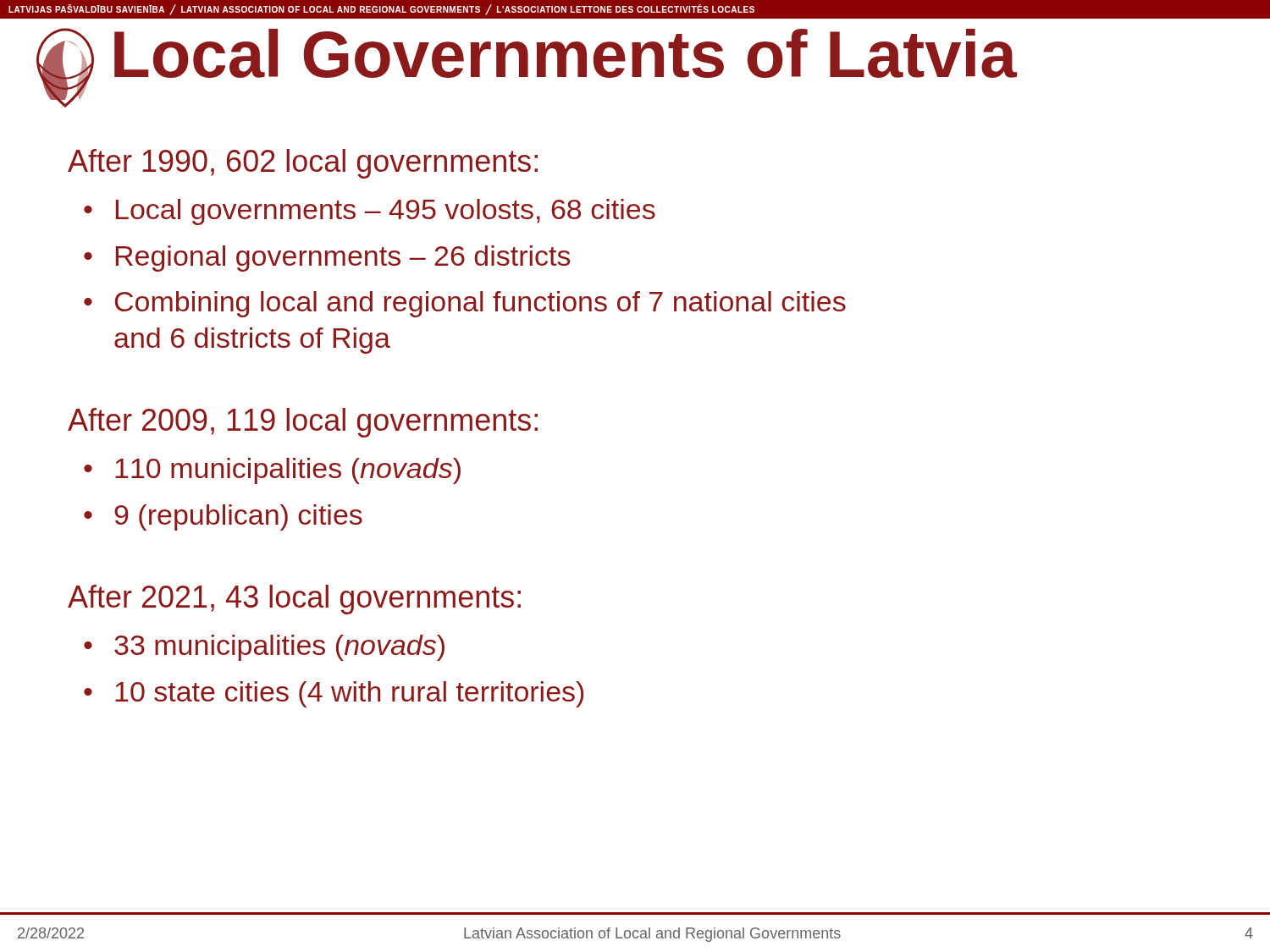
Task: Click on the text starting "After 2021, 43"
Action: tap(296, 597)
